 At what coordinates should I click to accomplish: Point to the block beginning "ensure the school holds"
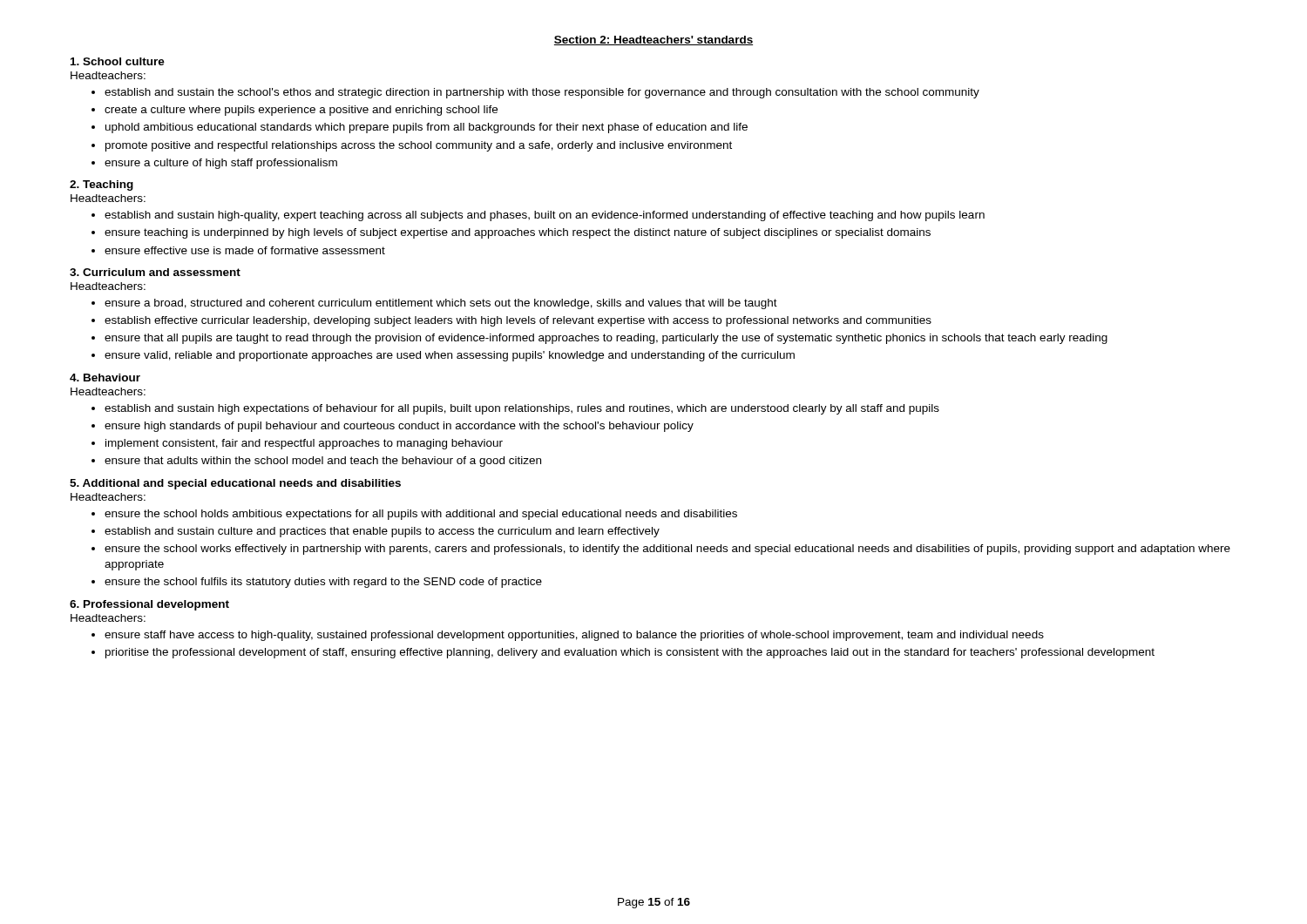coord(421,513)
